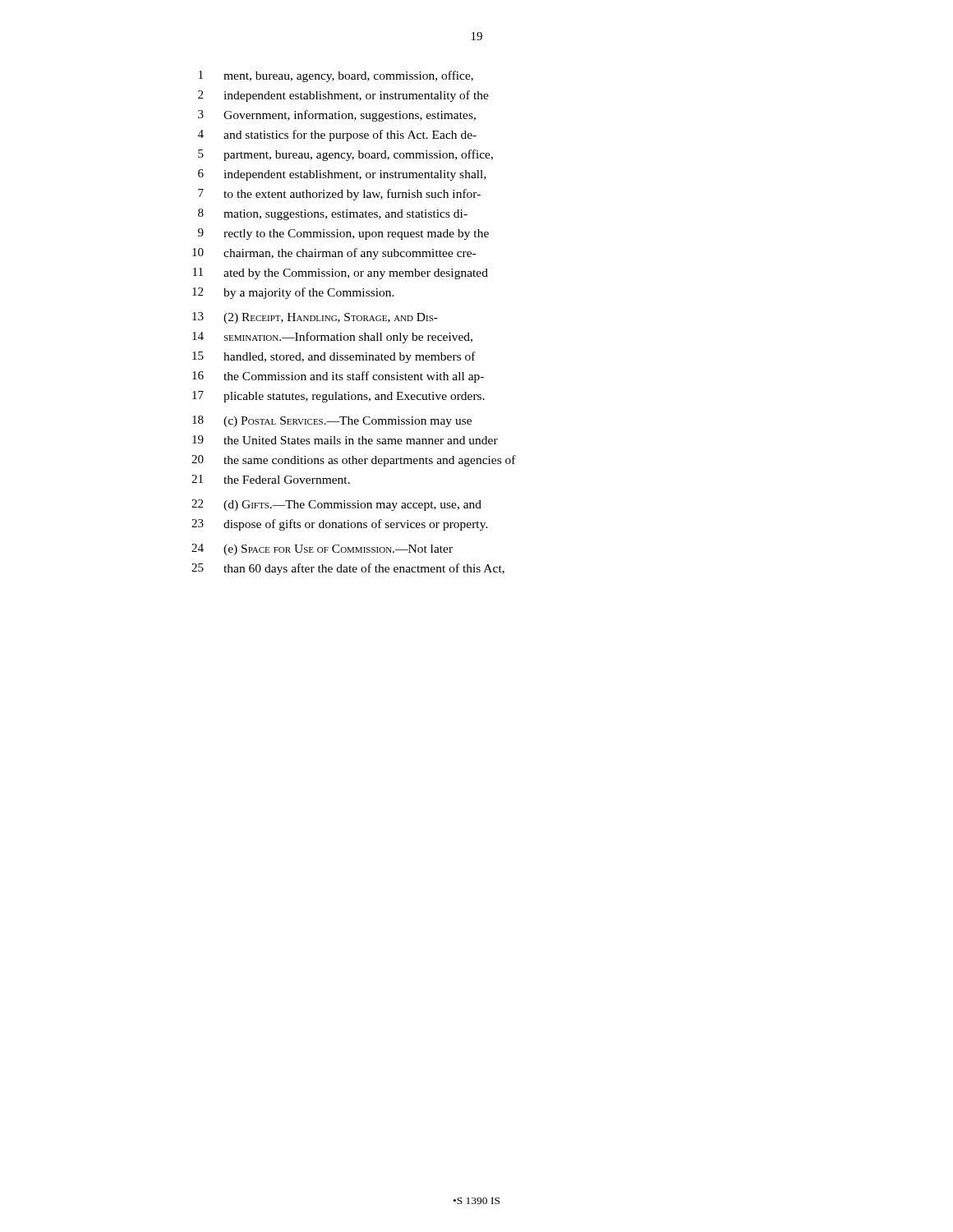
Task: Select the block starting "1 ment, bureau, agency, board,"
Action: pos(336,76)
